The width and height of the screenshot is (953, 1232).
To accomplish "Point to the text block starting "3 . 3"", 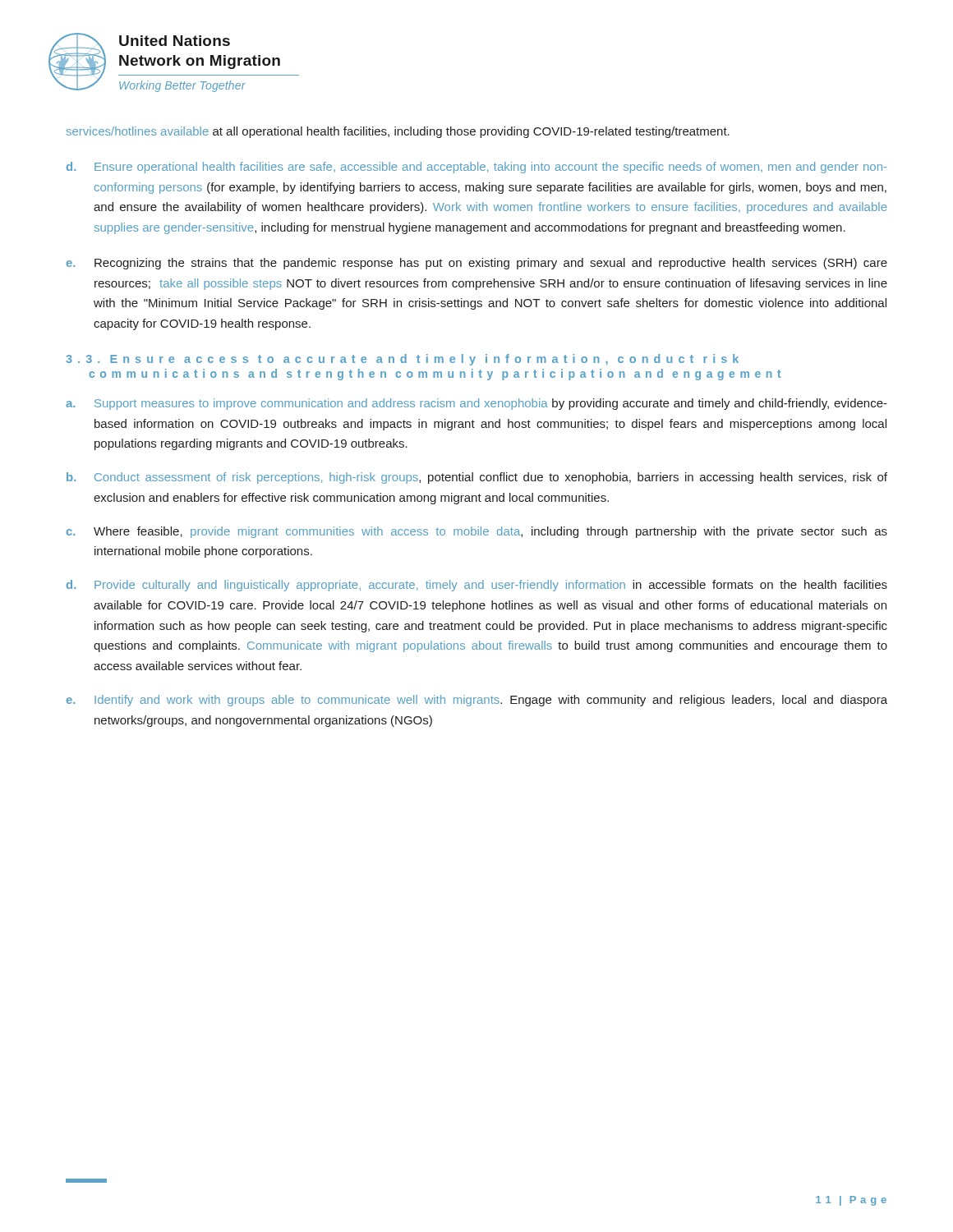I will pyautogui.click(x=403, y=359).
